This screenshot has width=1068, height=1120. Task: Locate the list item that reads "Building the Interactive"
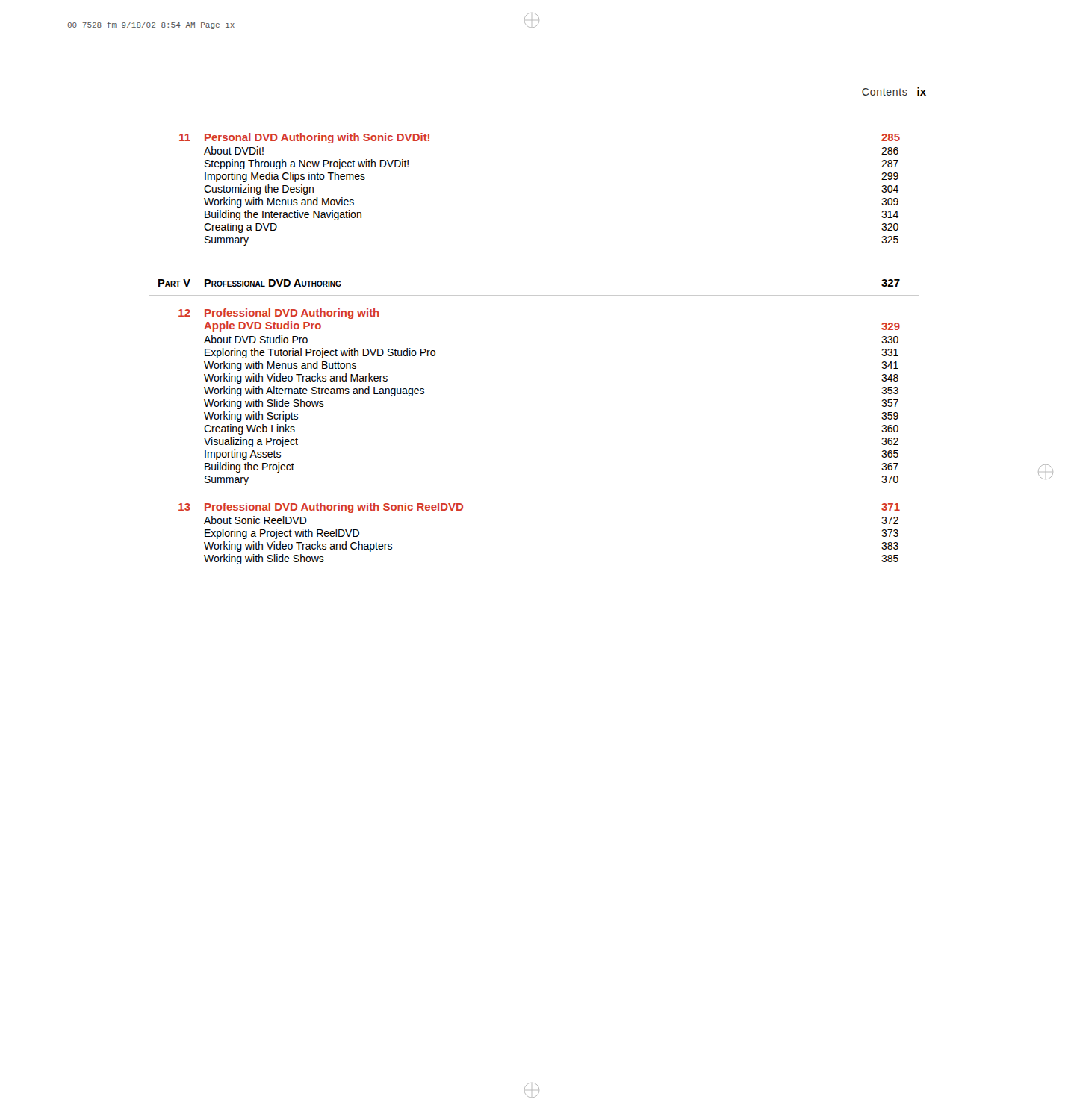pyautogui.click(x=286, y=215)
